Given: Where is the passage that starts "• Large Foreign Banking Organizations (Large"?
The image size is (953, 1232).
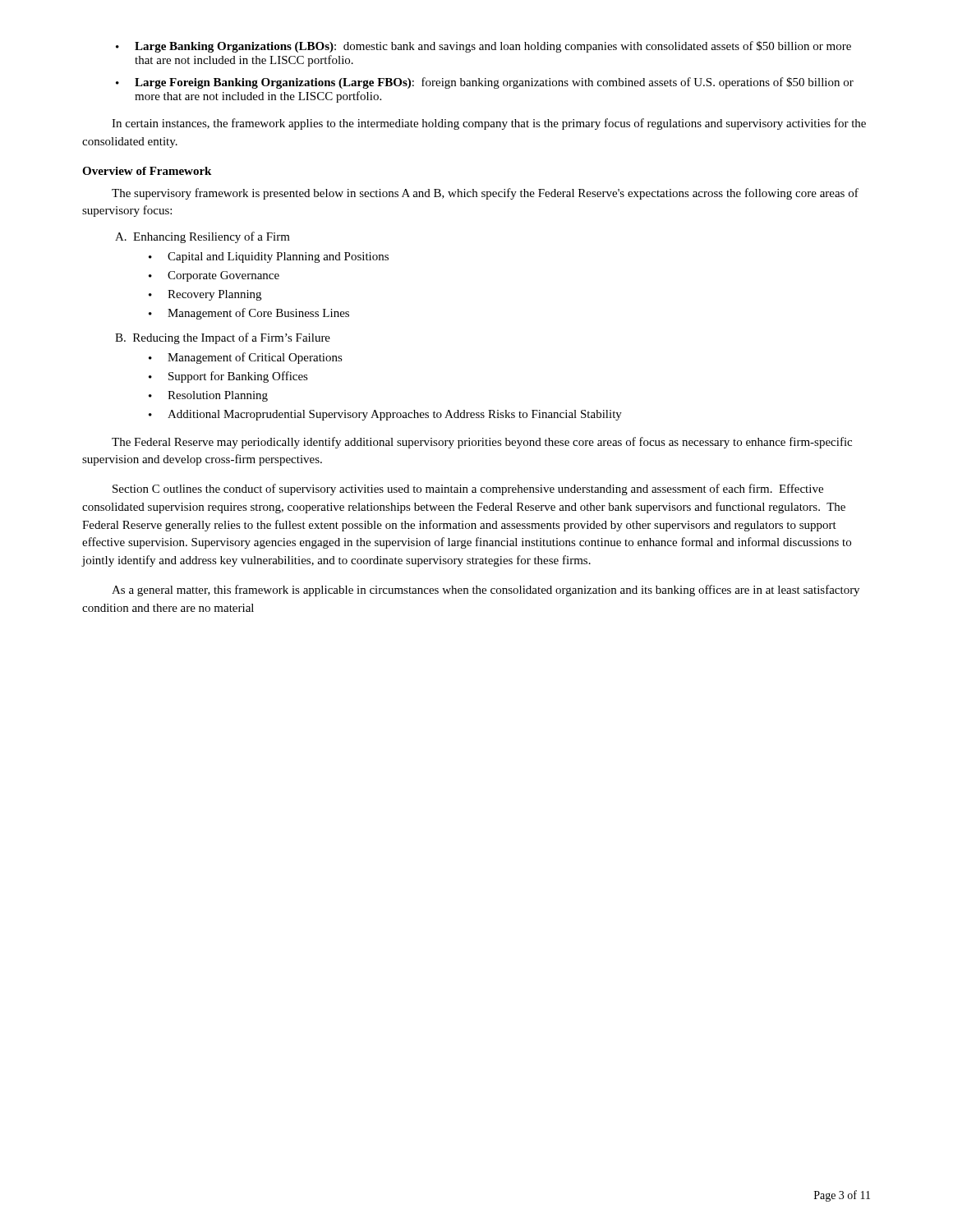Looking at the screenshot, I should click(493, 90).
